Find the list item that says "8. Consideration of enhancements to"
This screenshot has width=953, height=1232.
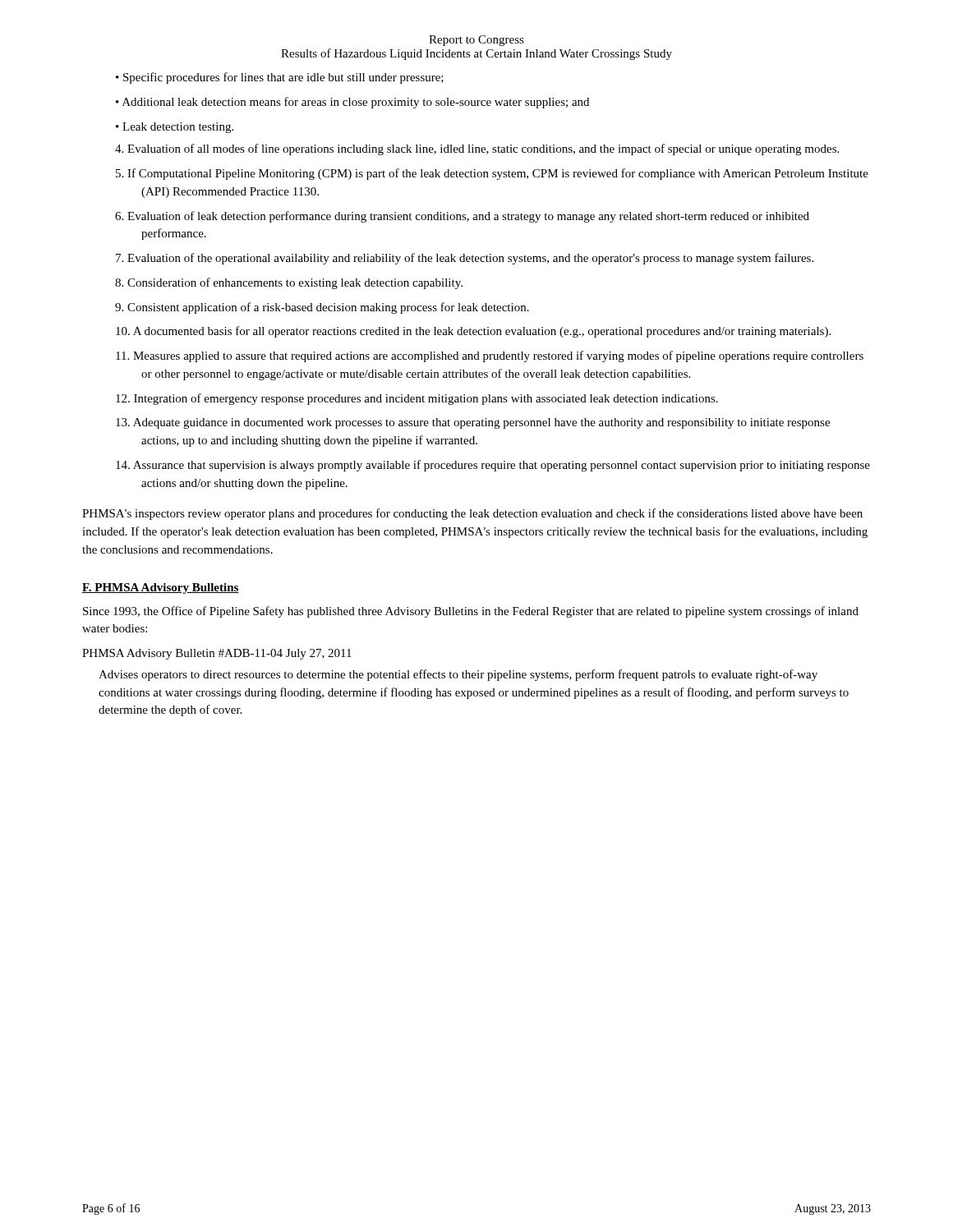coord(289,282)
